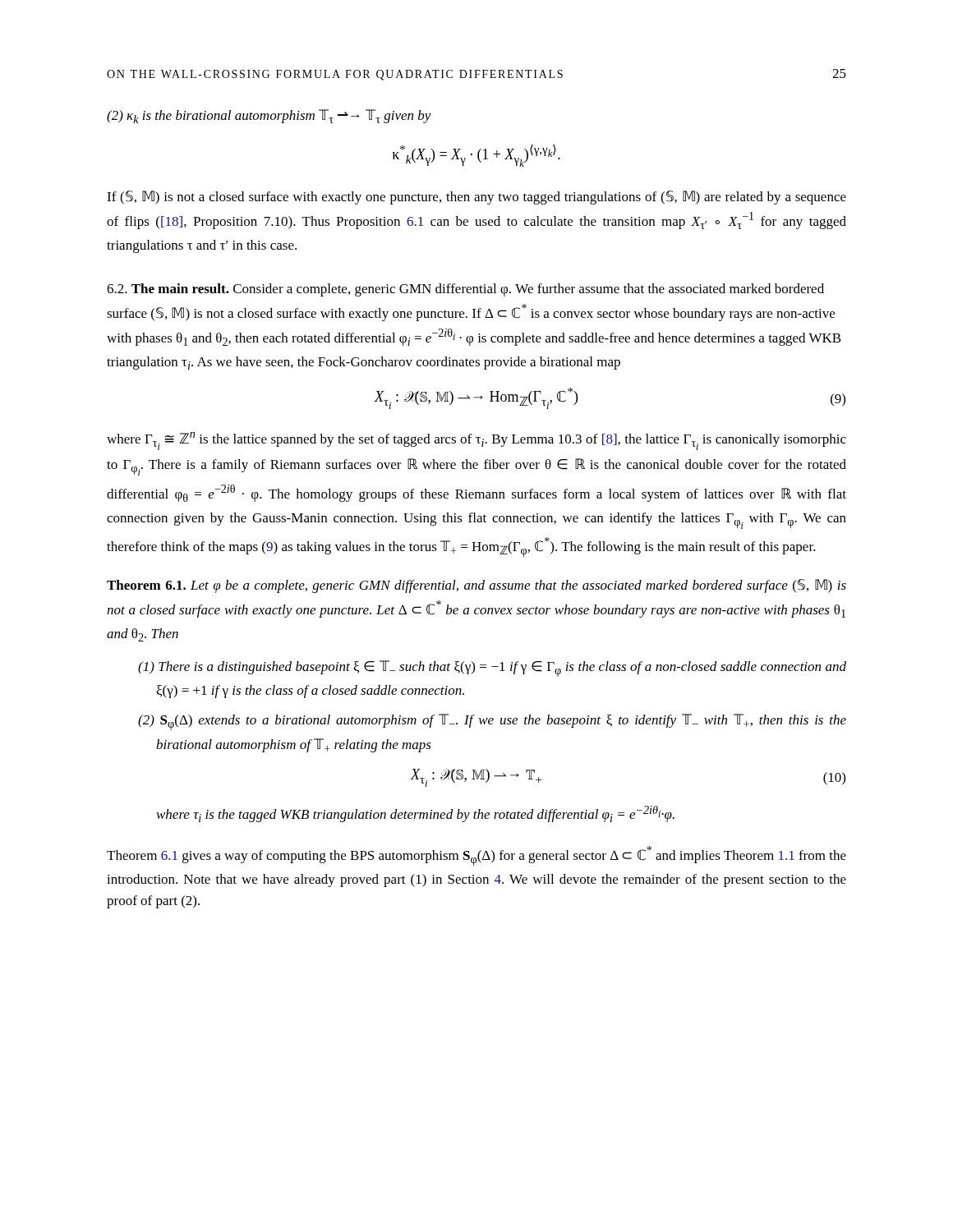The height and width of the screenshot is (1232, 953).
Task: Select the text block that says "Theorem 6.1 gives a way of computing"
Action: 476,876
